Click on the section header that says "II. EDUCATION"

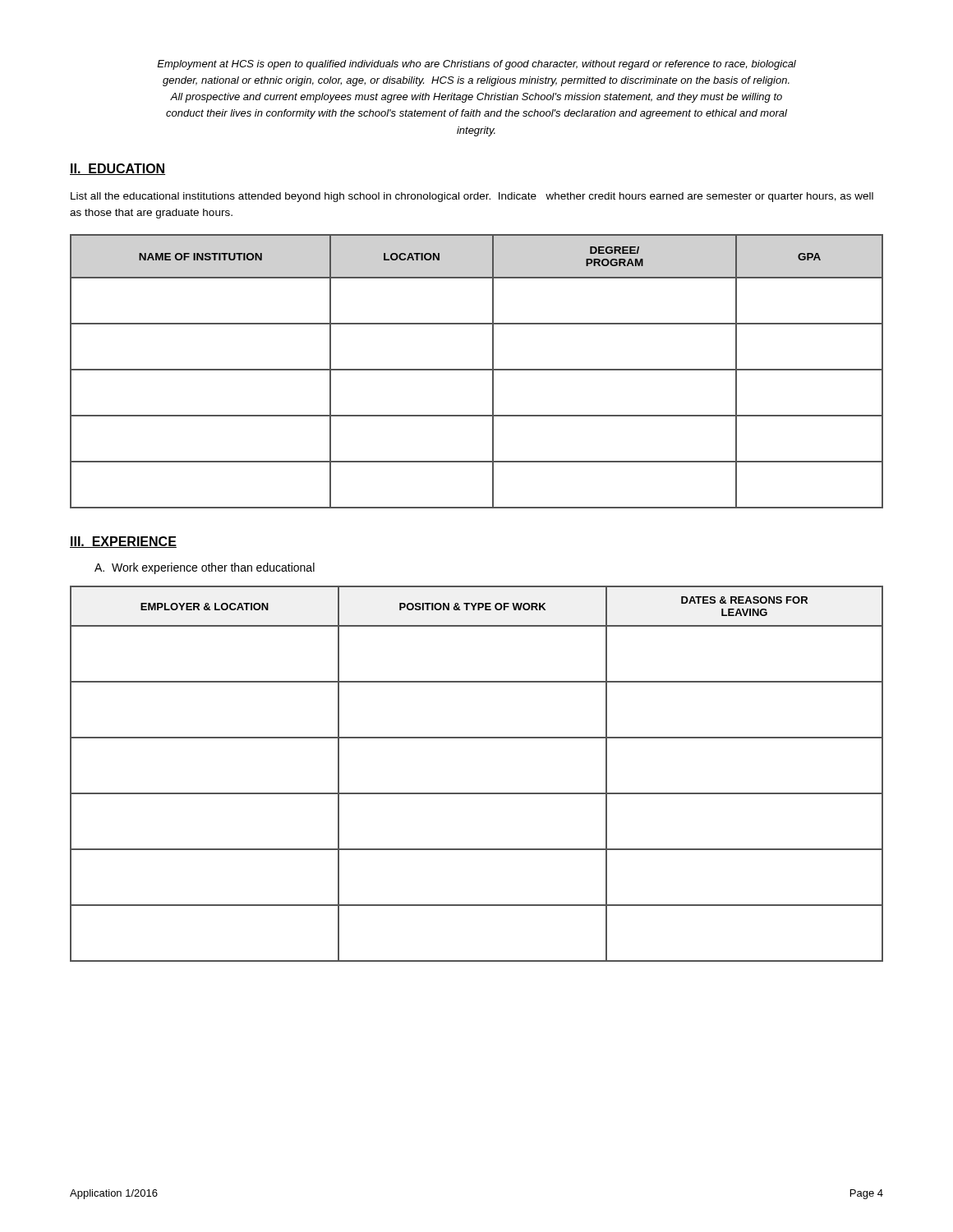[117, 169]
